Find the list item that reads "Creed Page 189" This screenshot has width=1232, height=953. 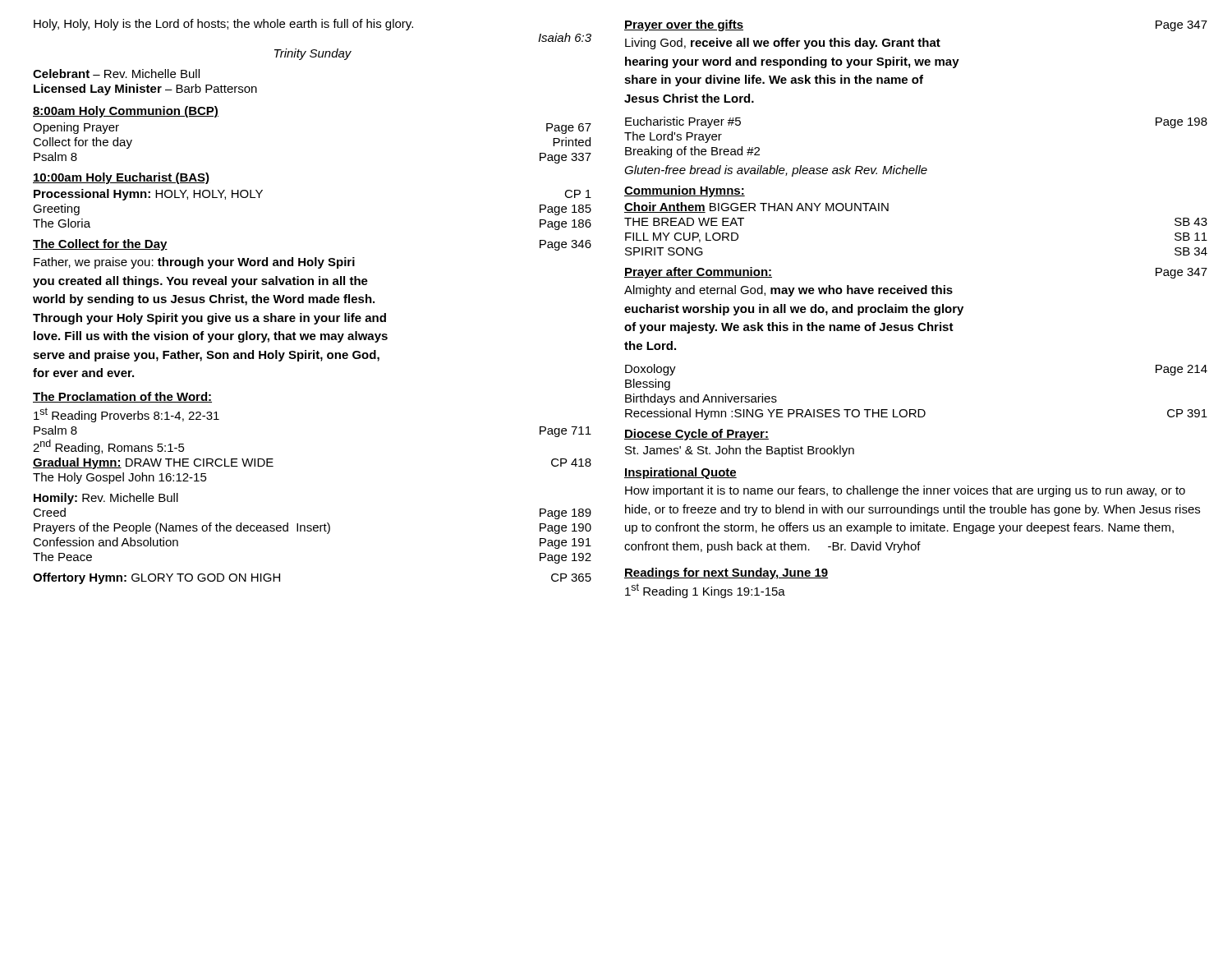[x=47, y=513]
